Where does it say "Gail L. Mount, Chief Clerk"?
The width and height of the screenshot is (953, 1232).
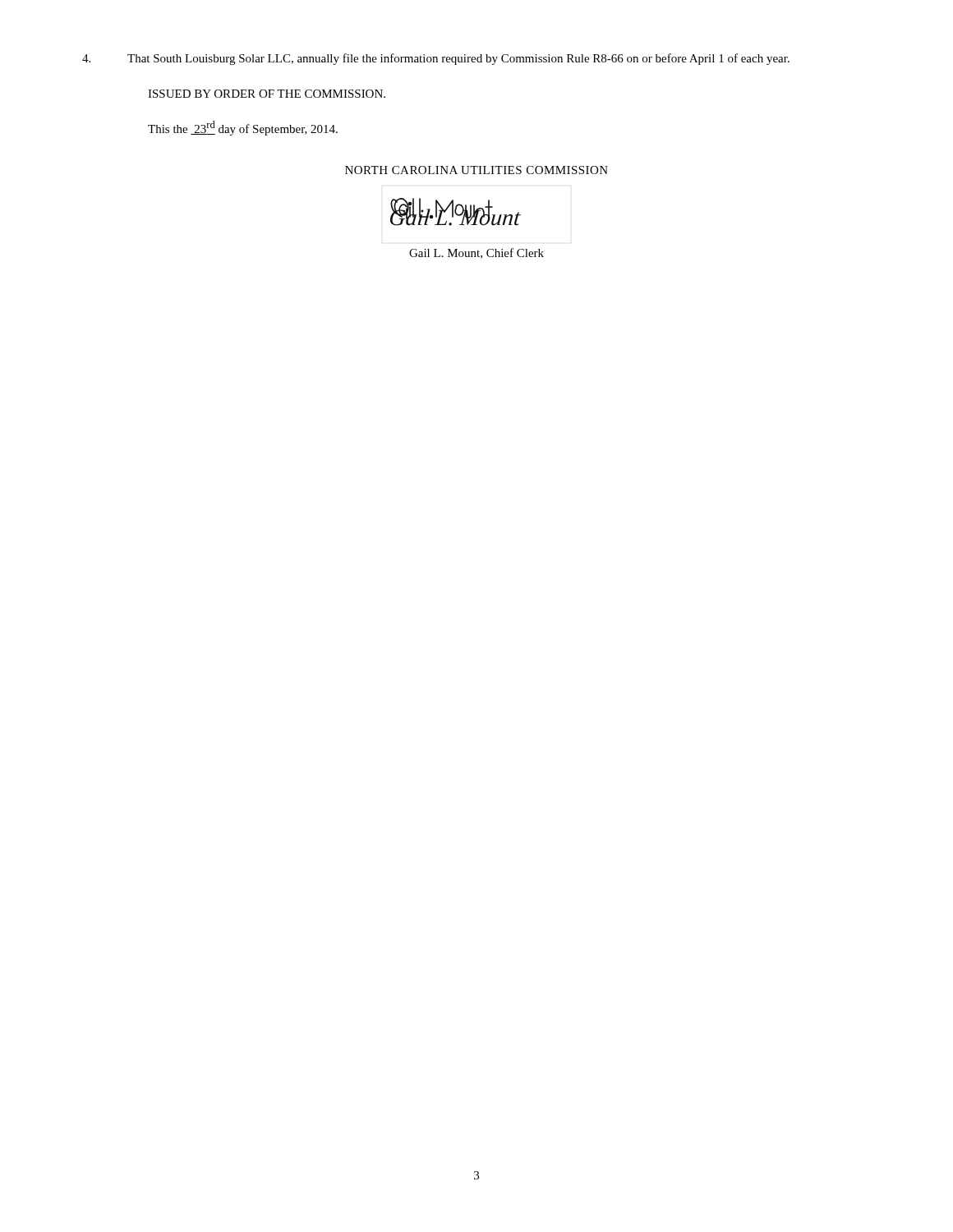476,253
